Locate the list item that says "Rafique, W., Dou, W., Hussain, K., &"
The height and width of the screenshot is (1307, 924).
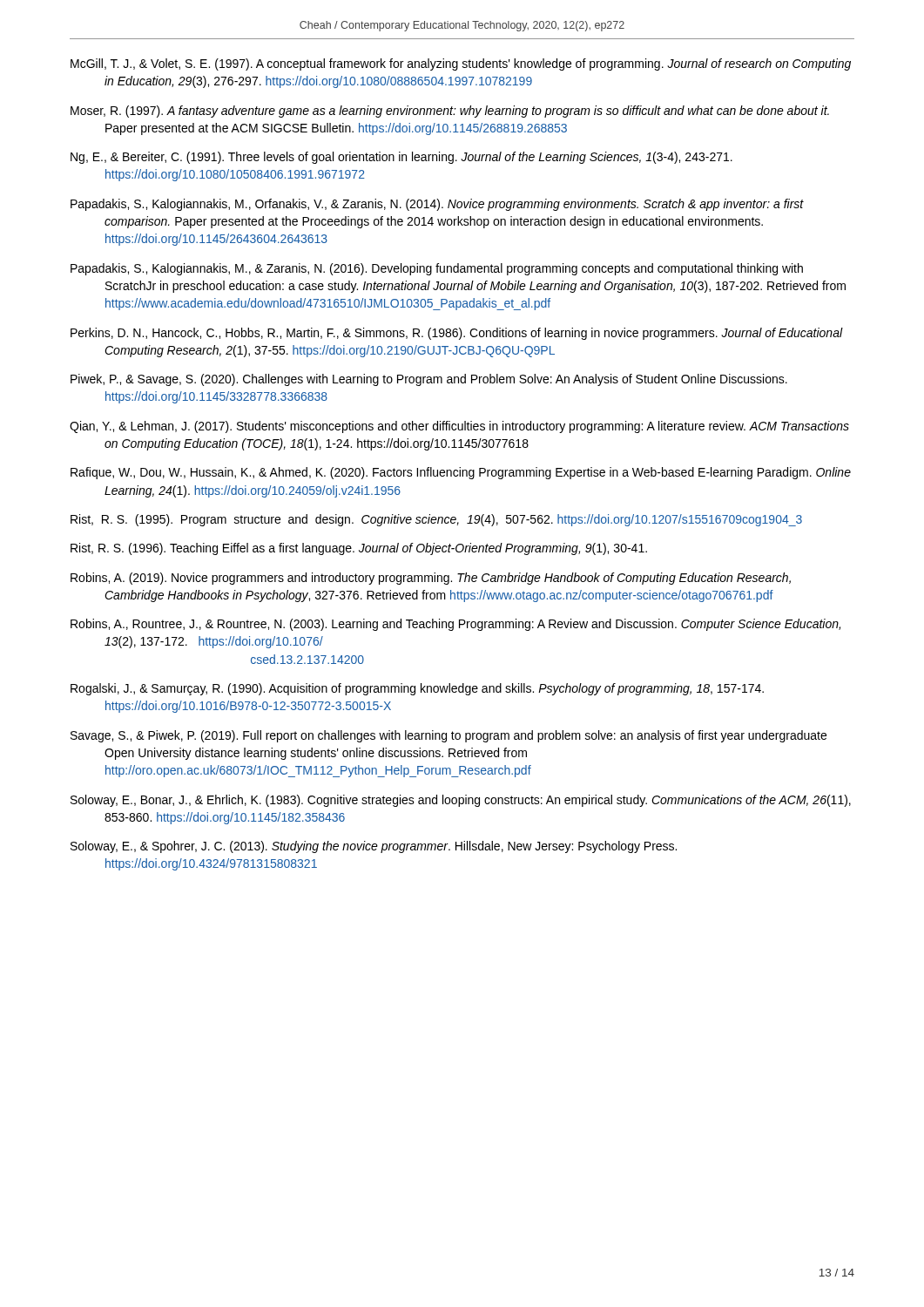click(460, 481)
